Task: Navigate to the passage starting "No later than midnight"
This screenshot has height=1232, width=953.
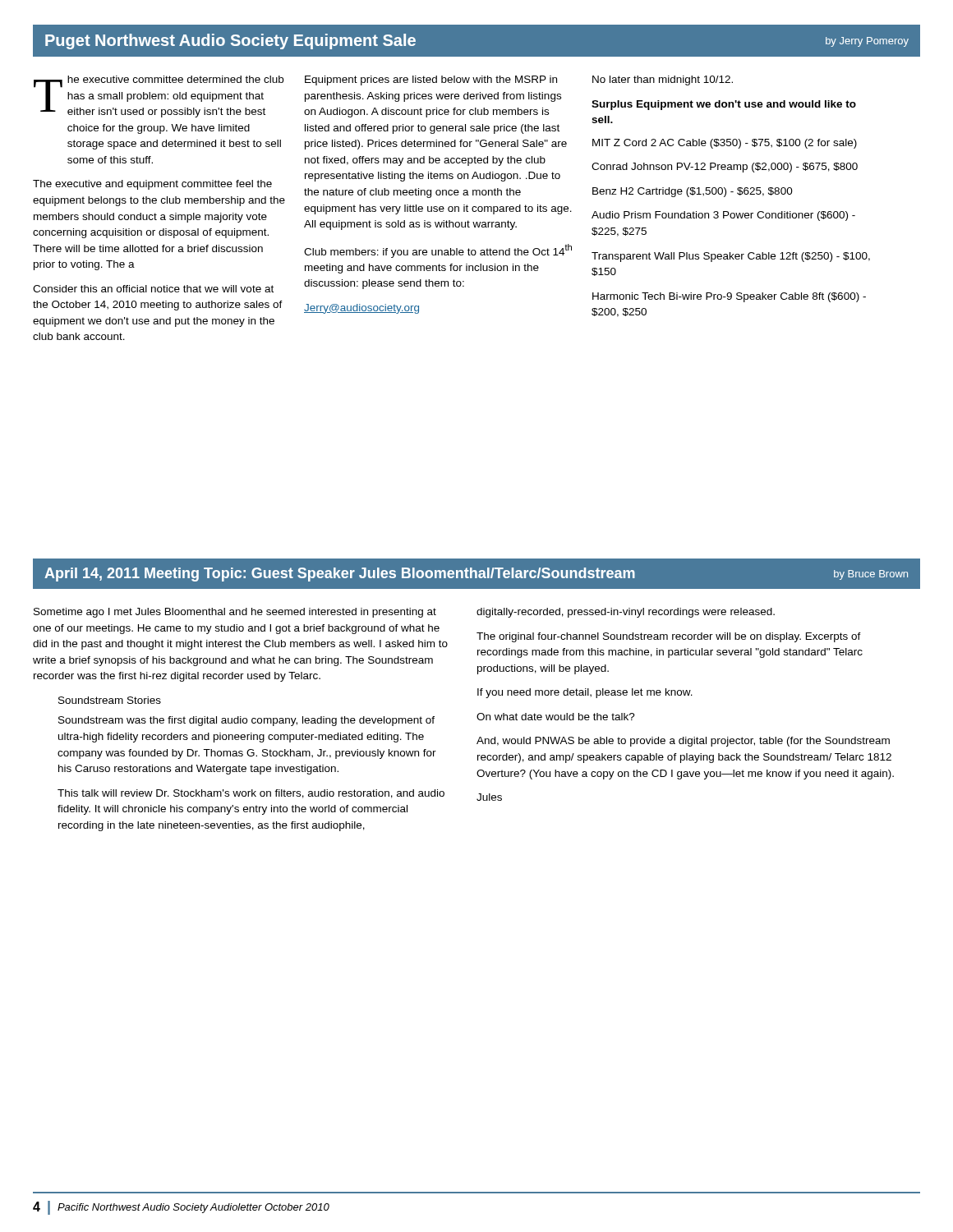Action: point(735,196)
